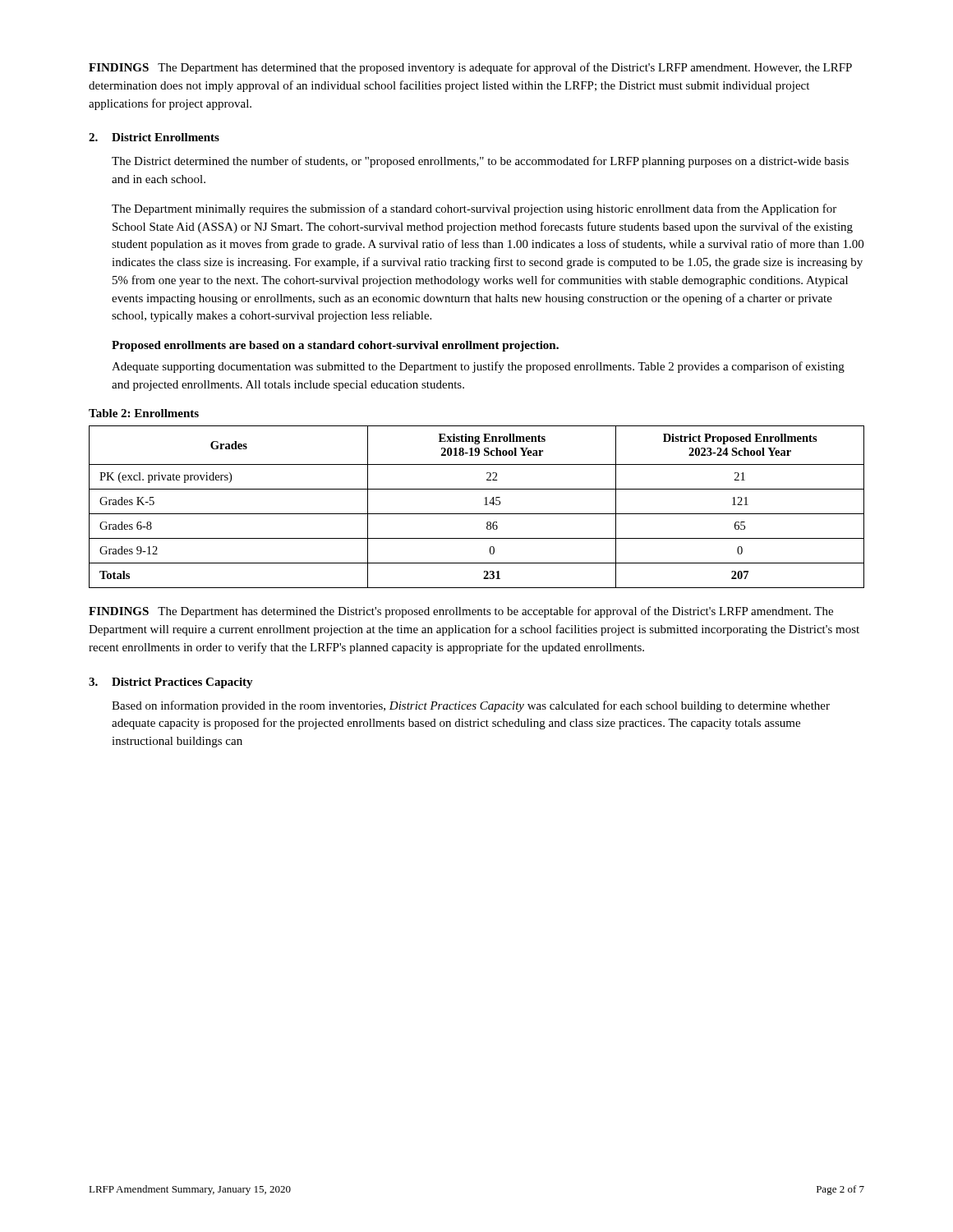Viewport: 953px width, 1232px height.
Task: Find the text block starting "FINDINGS The Department has determined that"
Action: click(470, 85)
